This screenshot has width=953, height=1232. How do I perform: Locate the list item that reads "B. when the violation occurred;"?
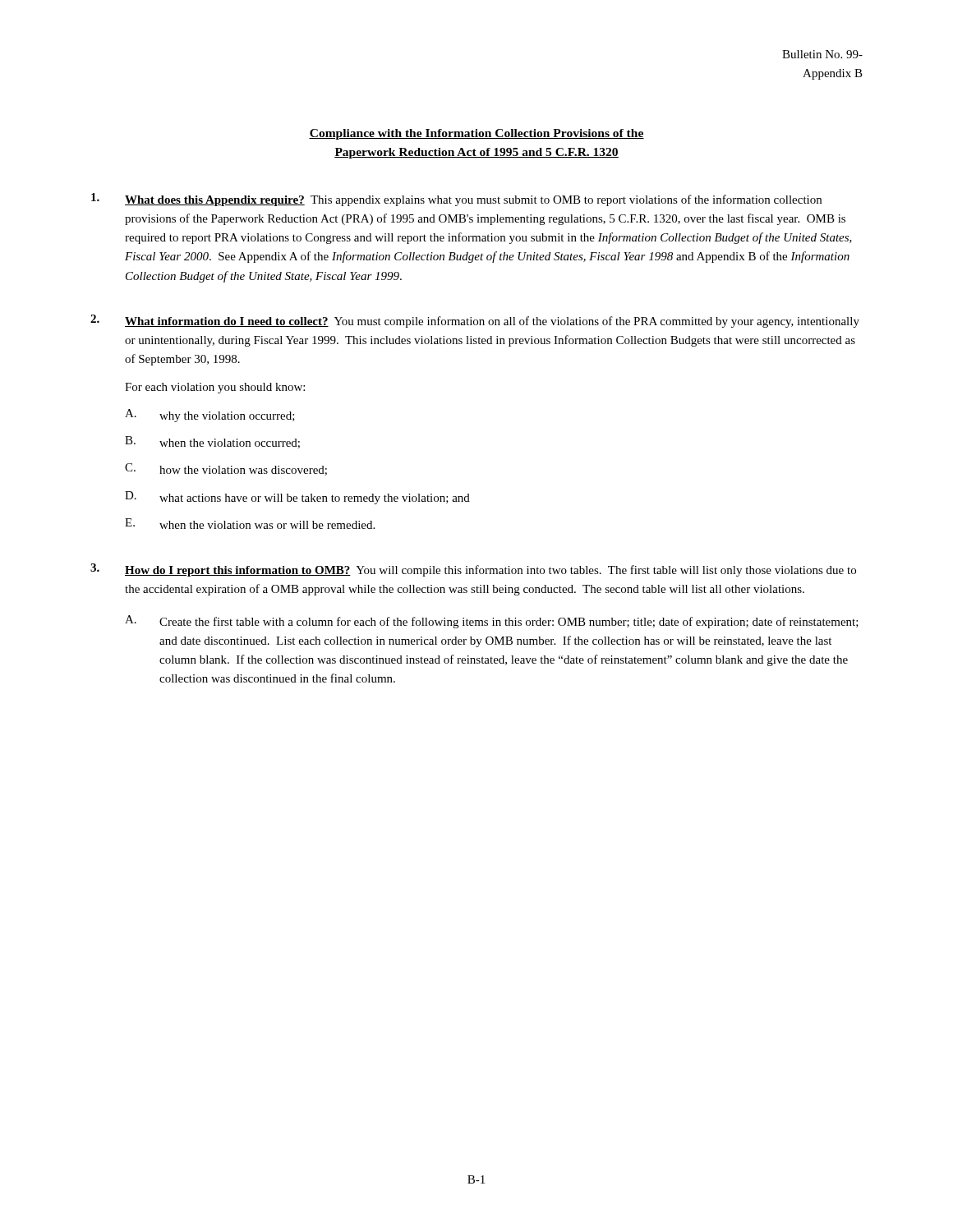pos(212,442)
